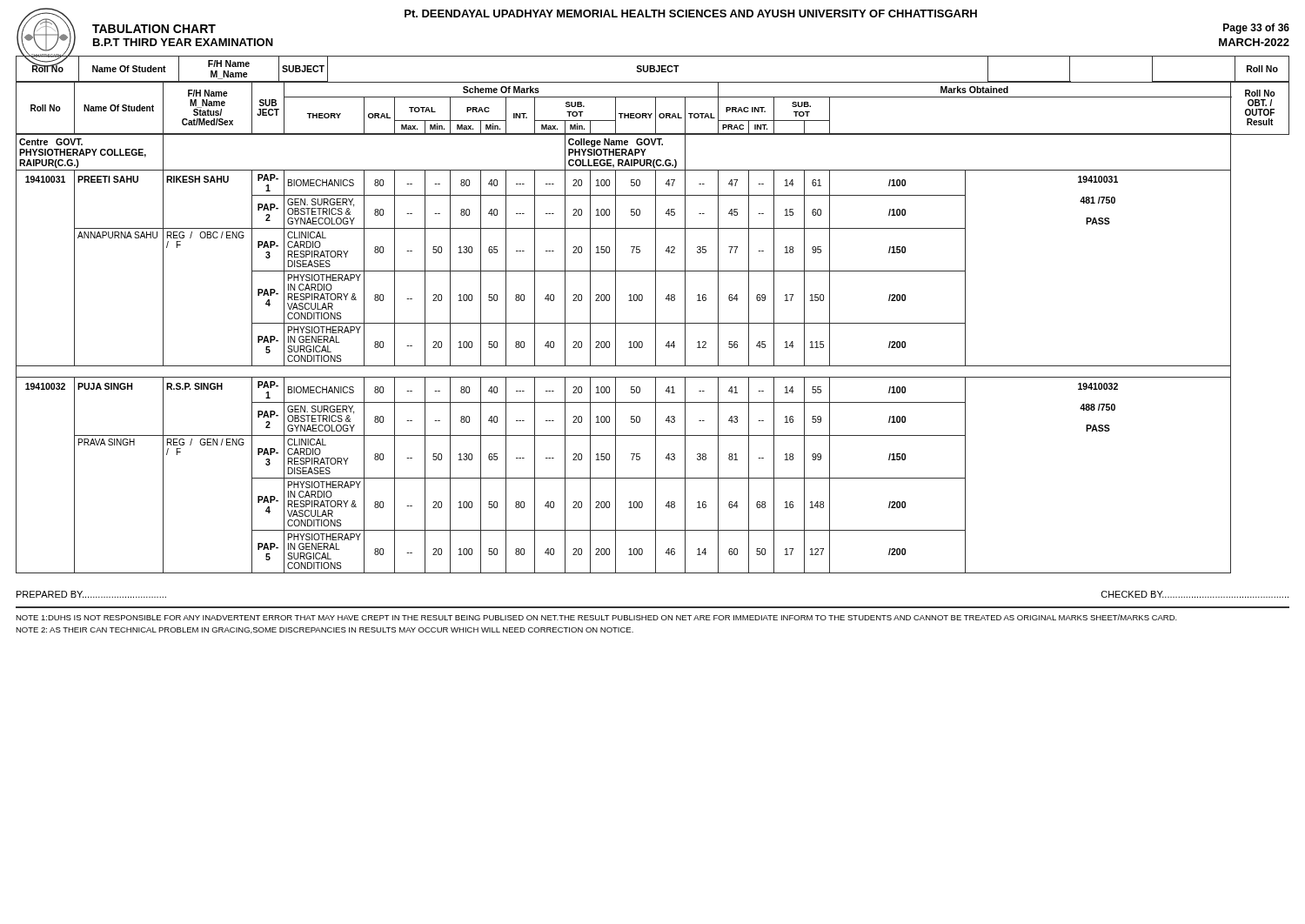Find the block on this page that starts "PREPARED BY................................ CHECKED"

(45, 594)
